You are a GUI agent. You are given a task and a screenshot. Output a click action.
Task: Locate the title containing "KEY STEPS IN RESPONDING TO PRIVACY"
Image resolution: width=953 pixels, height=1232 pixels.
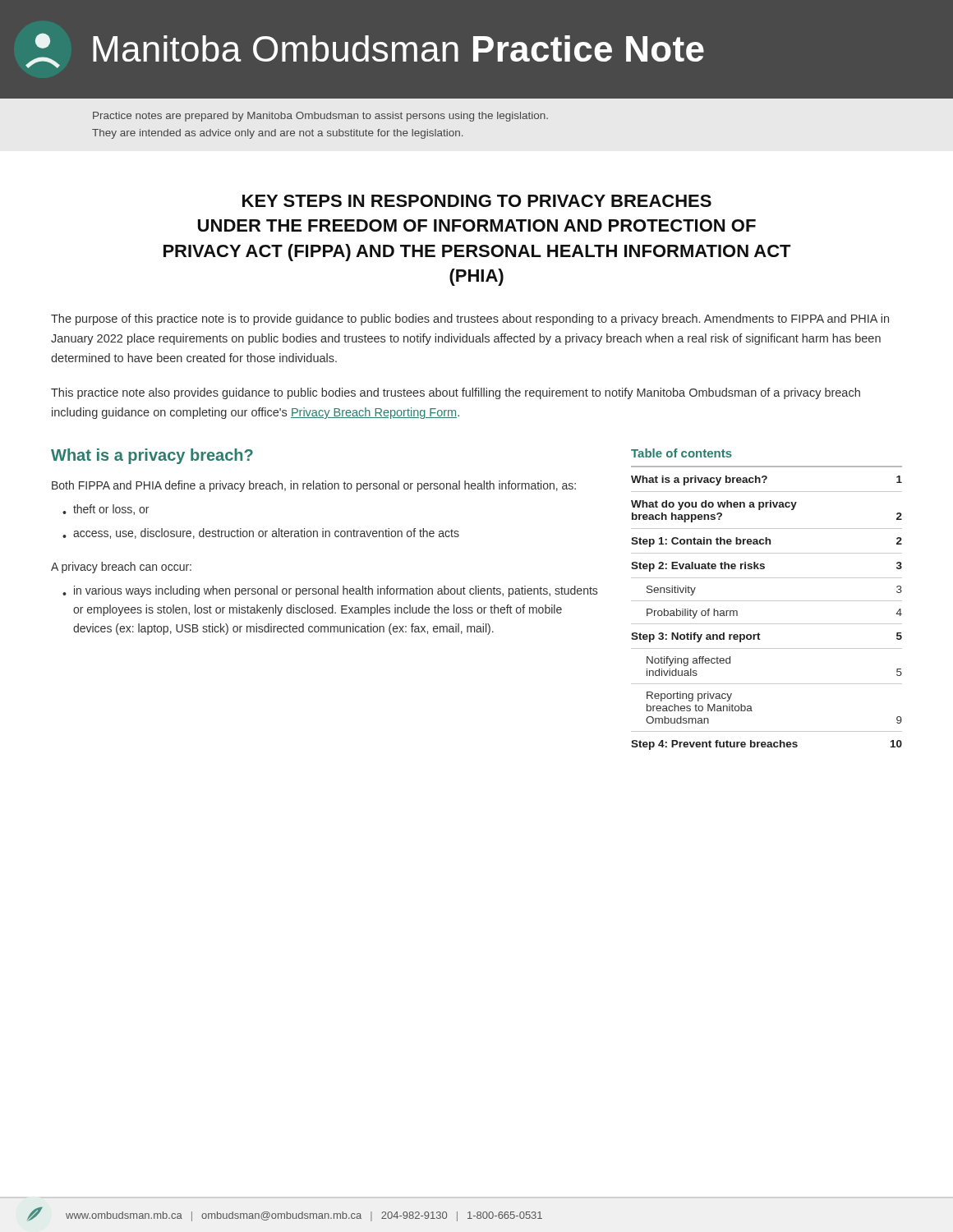pyautogui.click(x=476, y=239)
